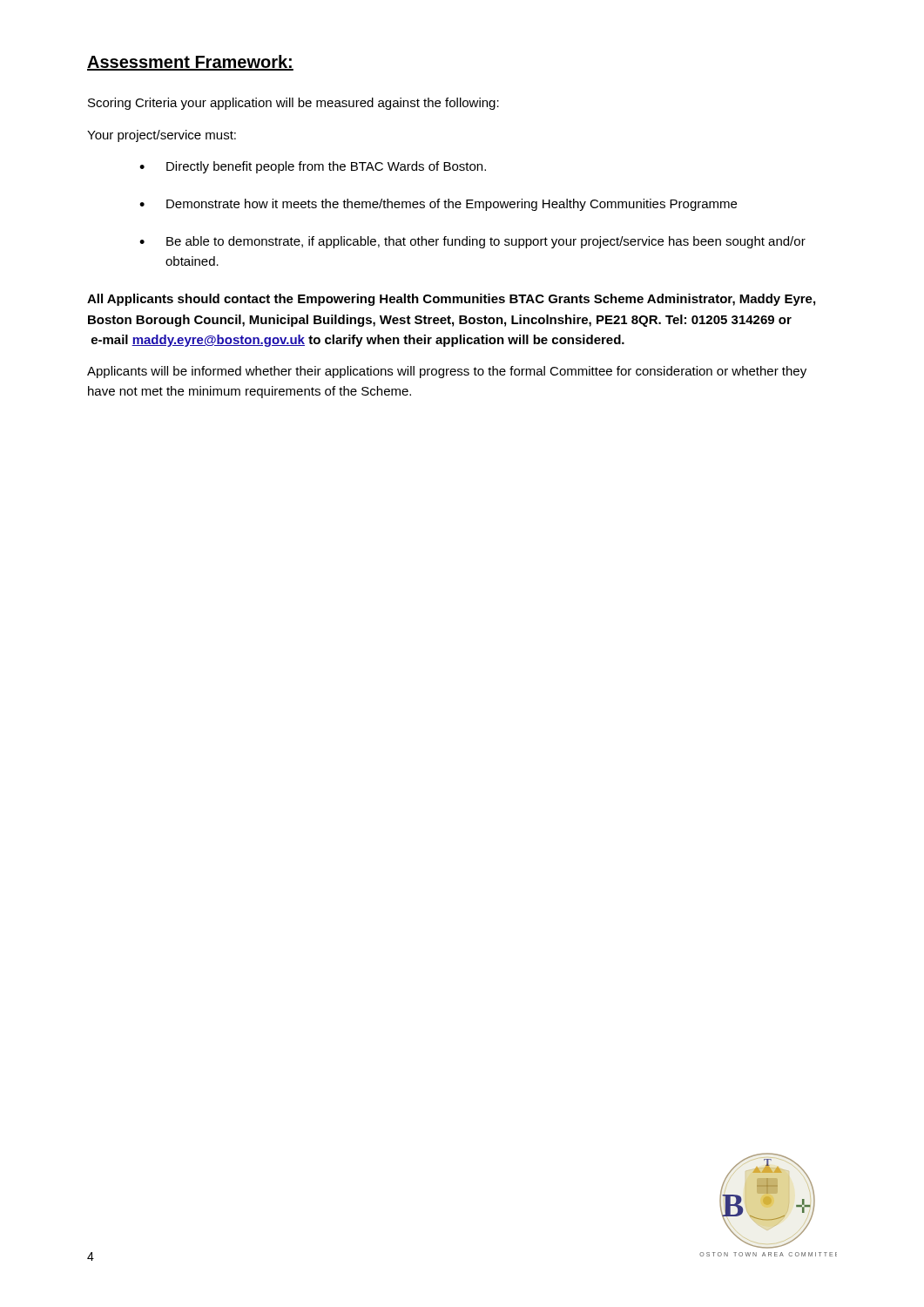Viewport: 924px width, 1307px height.
Task: Select the logo
Action: click(x=767, y=1207)
